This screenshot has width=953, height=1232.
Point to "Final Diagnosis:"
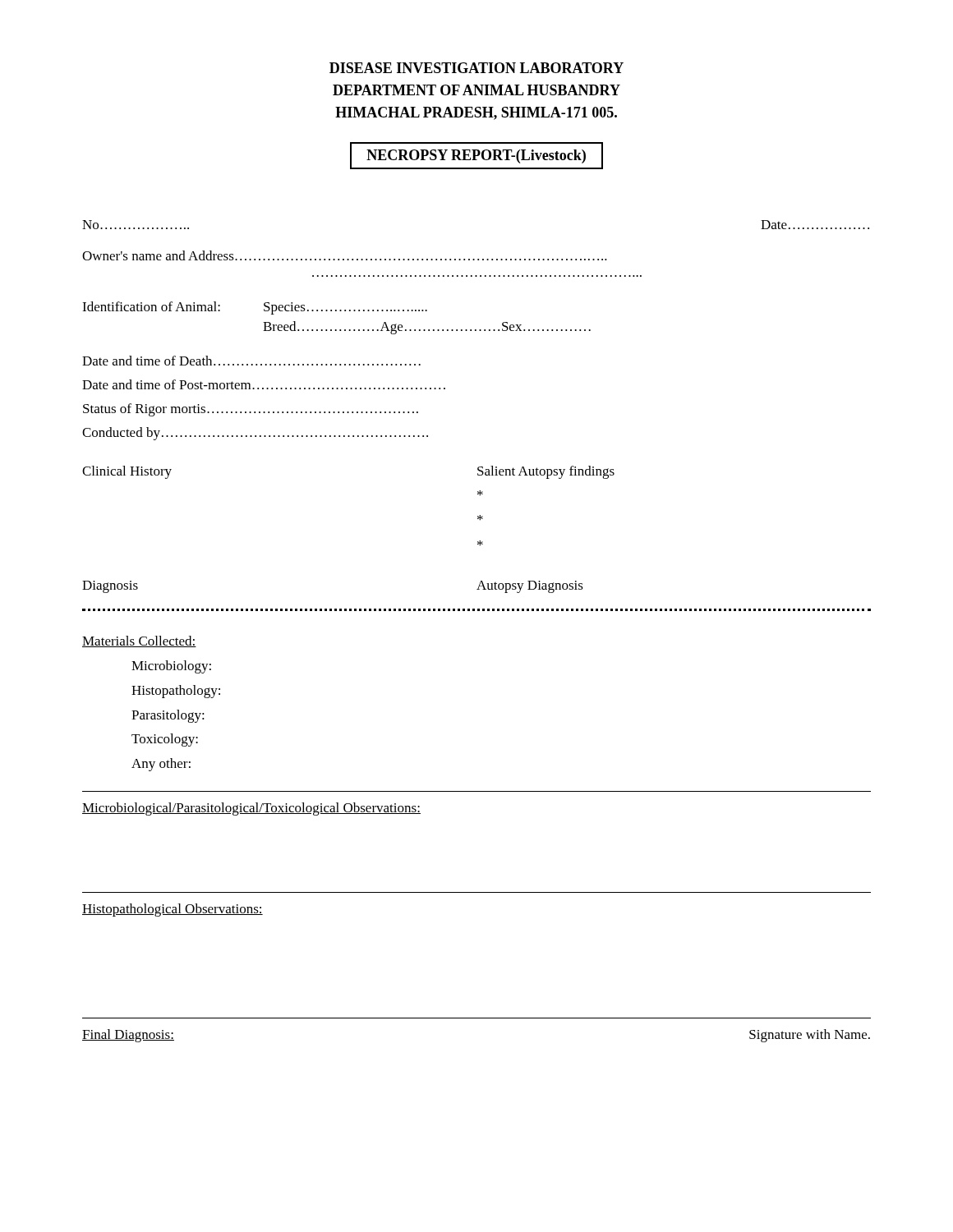pos(128,1034)
